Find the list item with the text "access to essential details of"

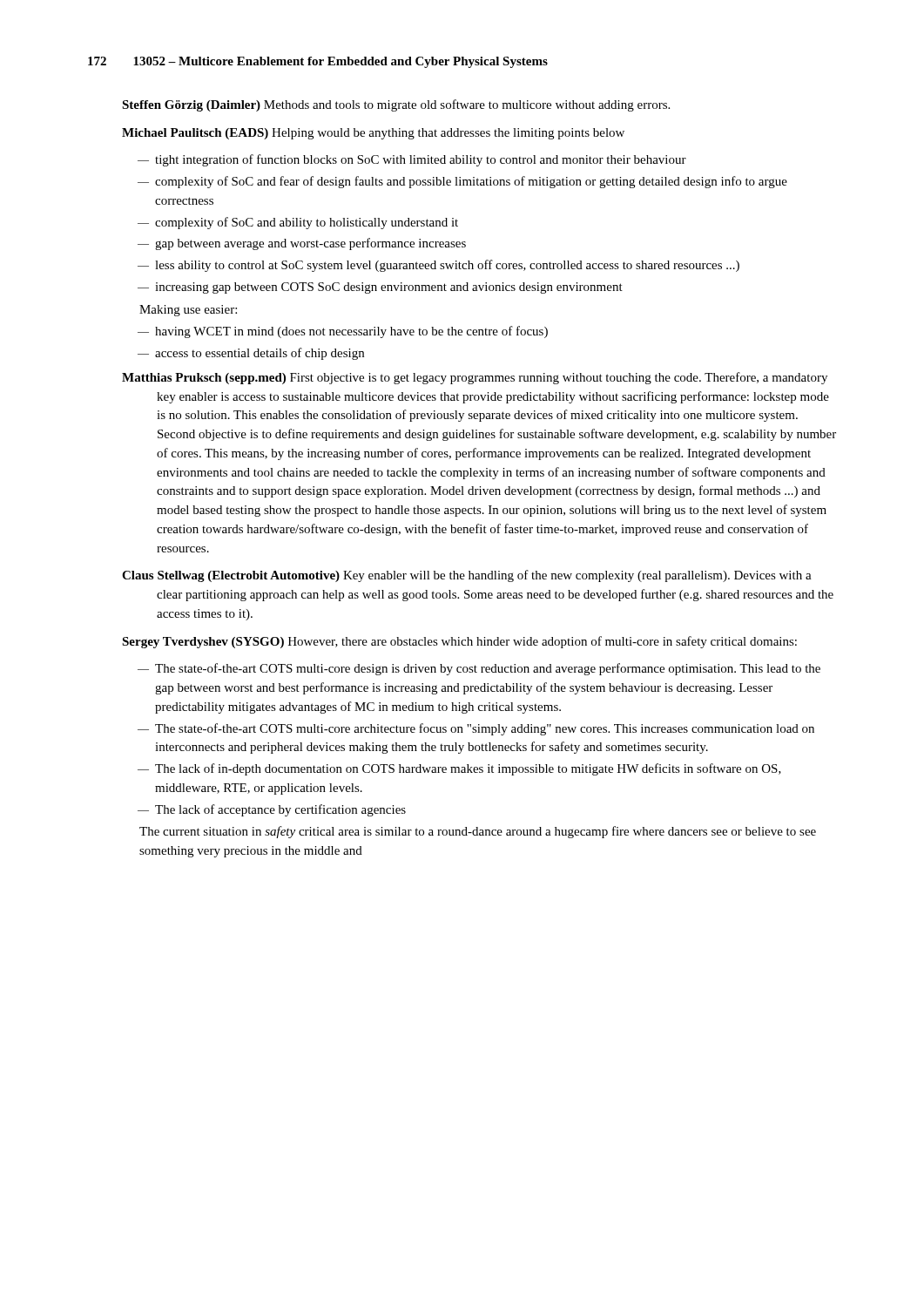(260, 353)
